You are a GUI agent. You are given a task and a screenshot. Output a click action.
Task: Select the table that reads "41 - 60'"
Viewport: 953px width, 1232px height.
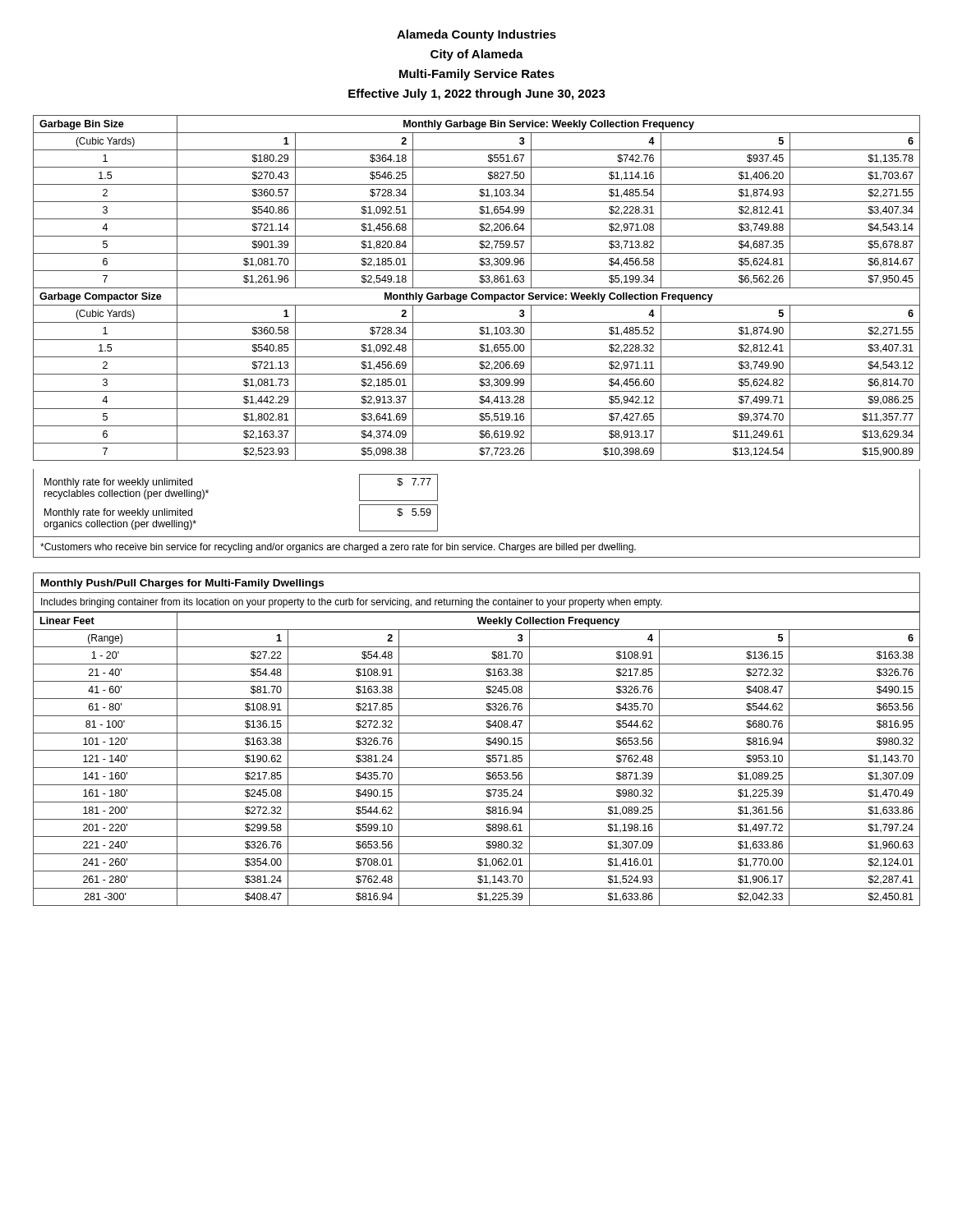(476, 759)
